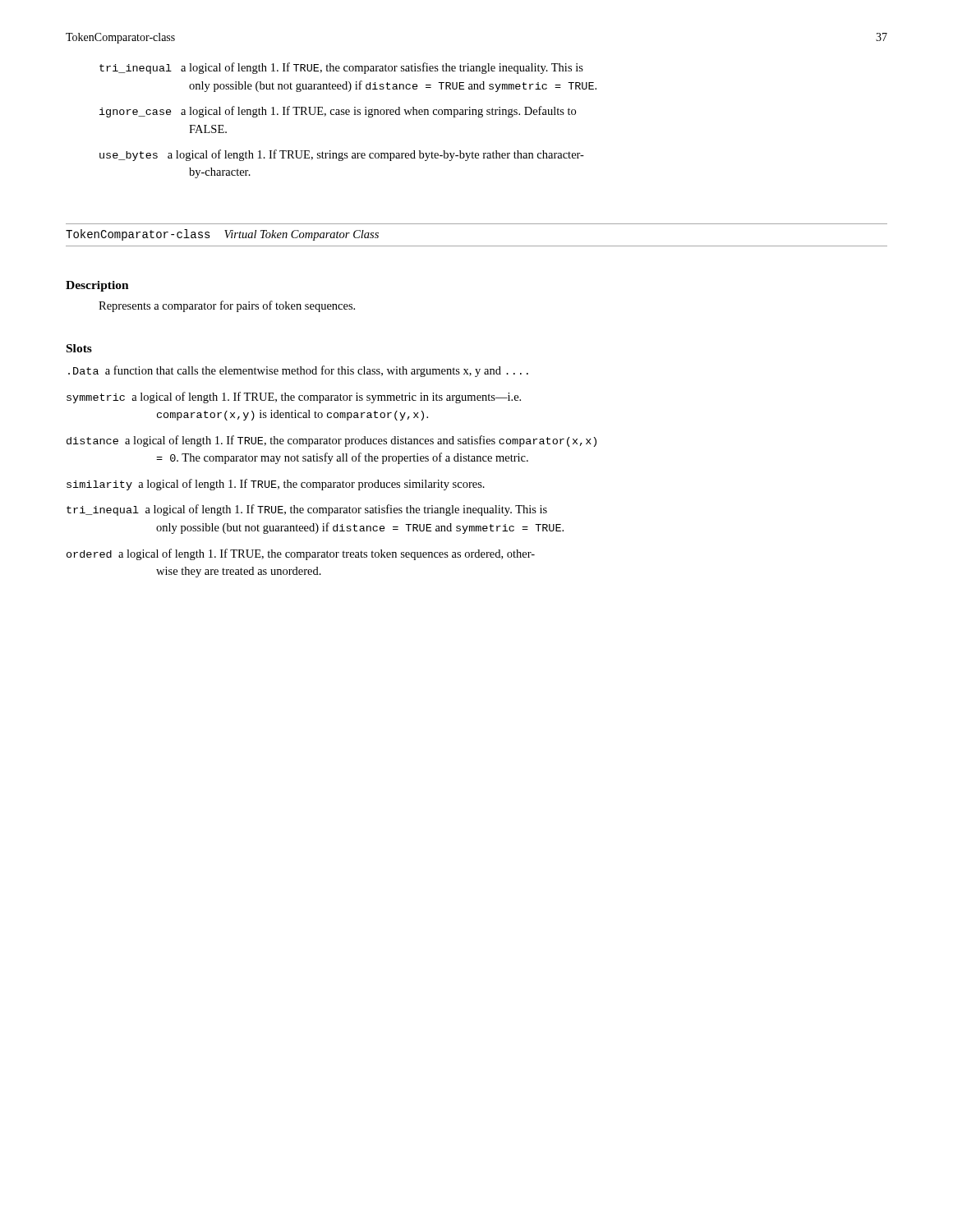Select the element starting "Virtual Token Comparator"
Viewport: 953px width, 1232px height.
pos(301,234)
